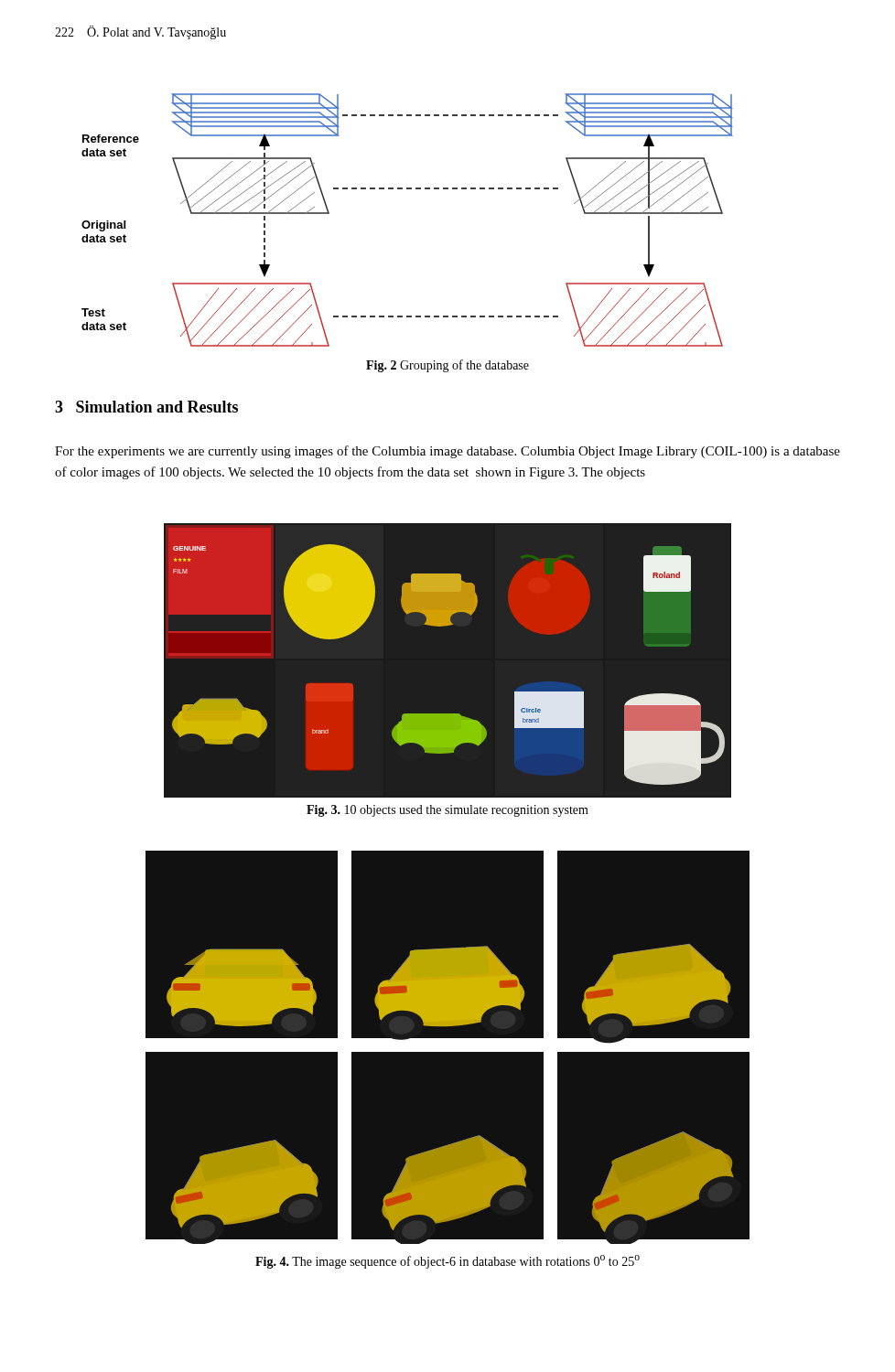Point to the block beginning "For the experiments we are"

click(x=448, y=462)
